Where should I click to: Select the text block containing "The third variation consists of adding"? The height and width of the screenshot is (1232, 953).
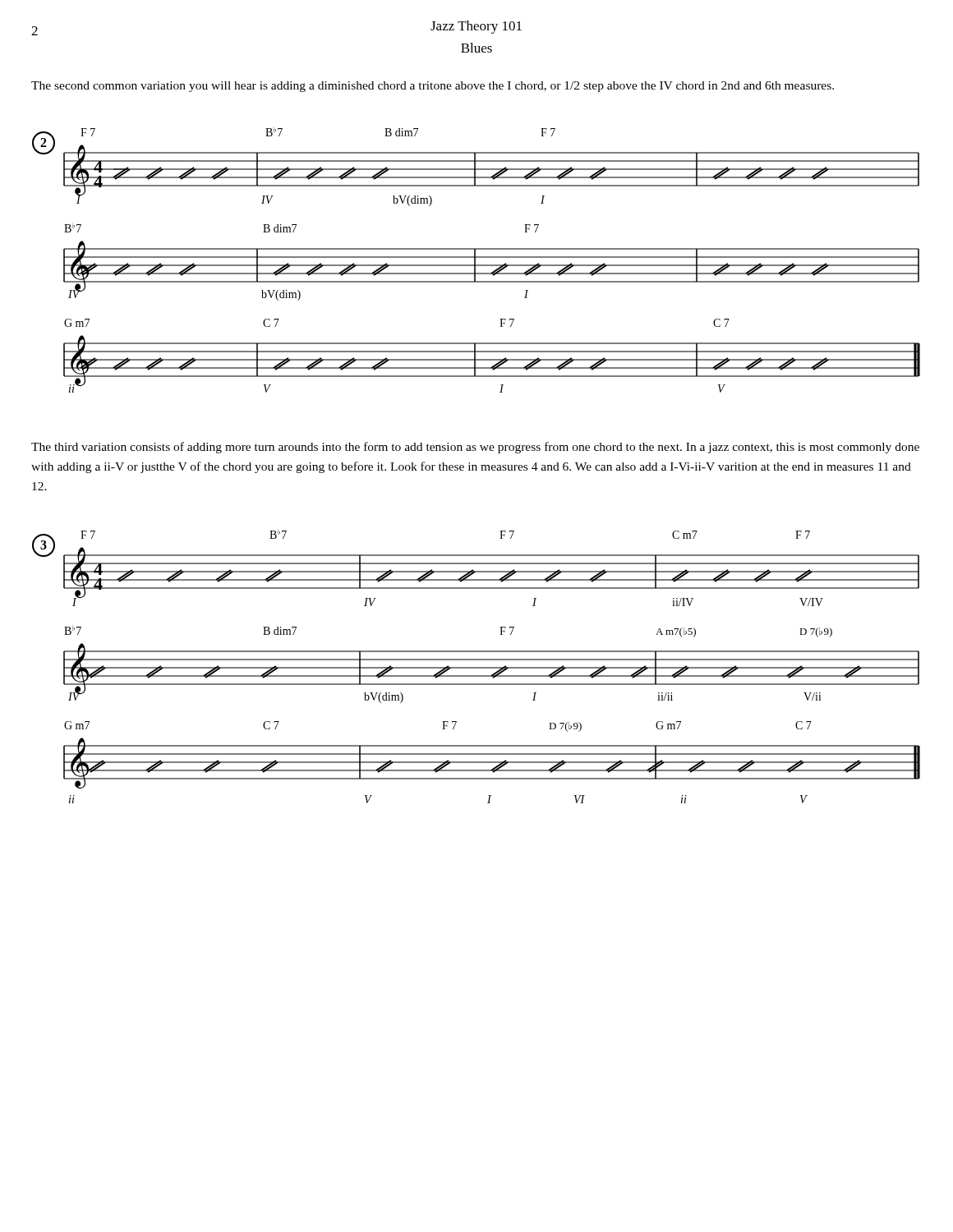click(x=475, y=466)
